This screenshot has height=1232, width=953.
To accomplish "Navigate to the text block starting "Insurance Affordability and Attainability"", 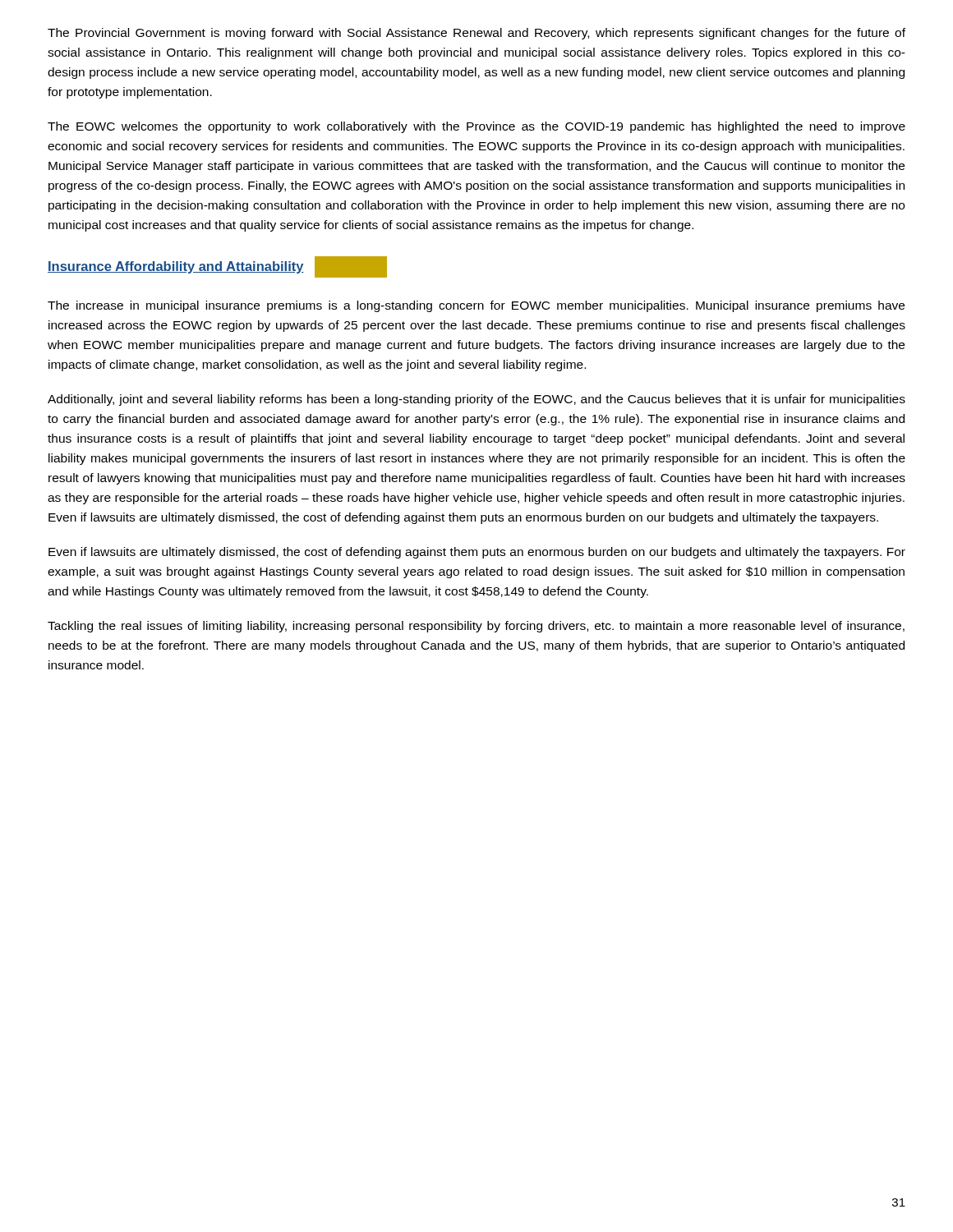I will click(x=180, y=267).
